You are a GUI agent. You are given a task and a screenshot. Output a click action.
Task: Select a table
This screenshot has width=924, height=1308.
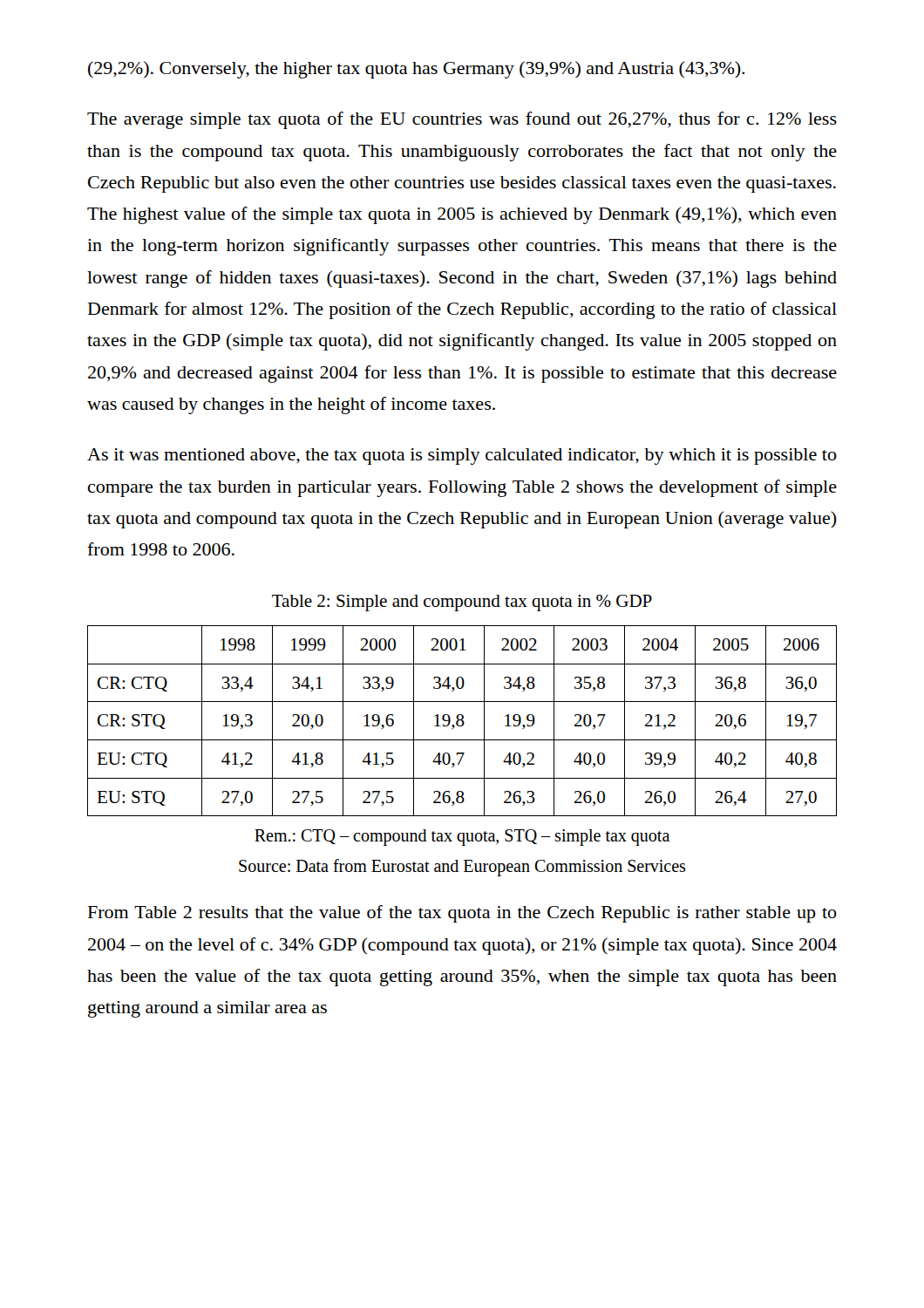tap(462, 721)
